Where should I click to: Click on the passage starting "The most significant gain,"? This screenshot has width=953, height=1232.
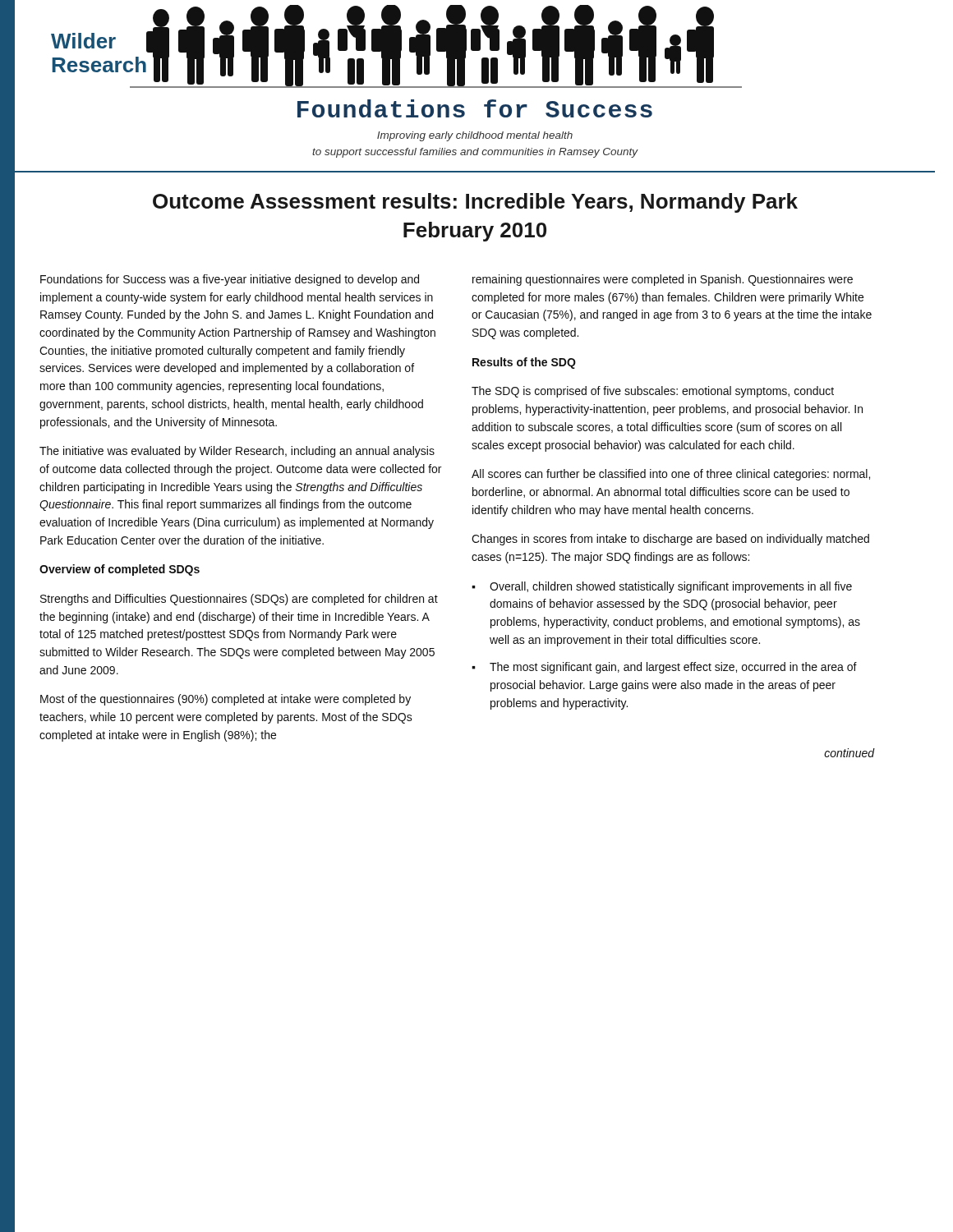pos(673,685)
